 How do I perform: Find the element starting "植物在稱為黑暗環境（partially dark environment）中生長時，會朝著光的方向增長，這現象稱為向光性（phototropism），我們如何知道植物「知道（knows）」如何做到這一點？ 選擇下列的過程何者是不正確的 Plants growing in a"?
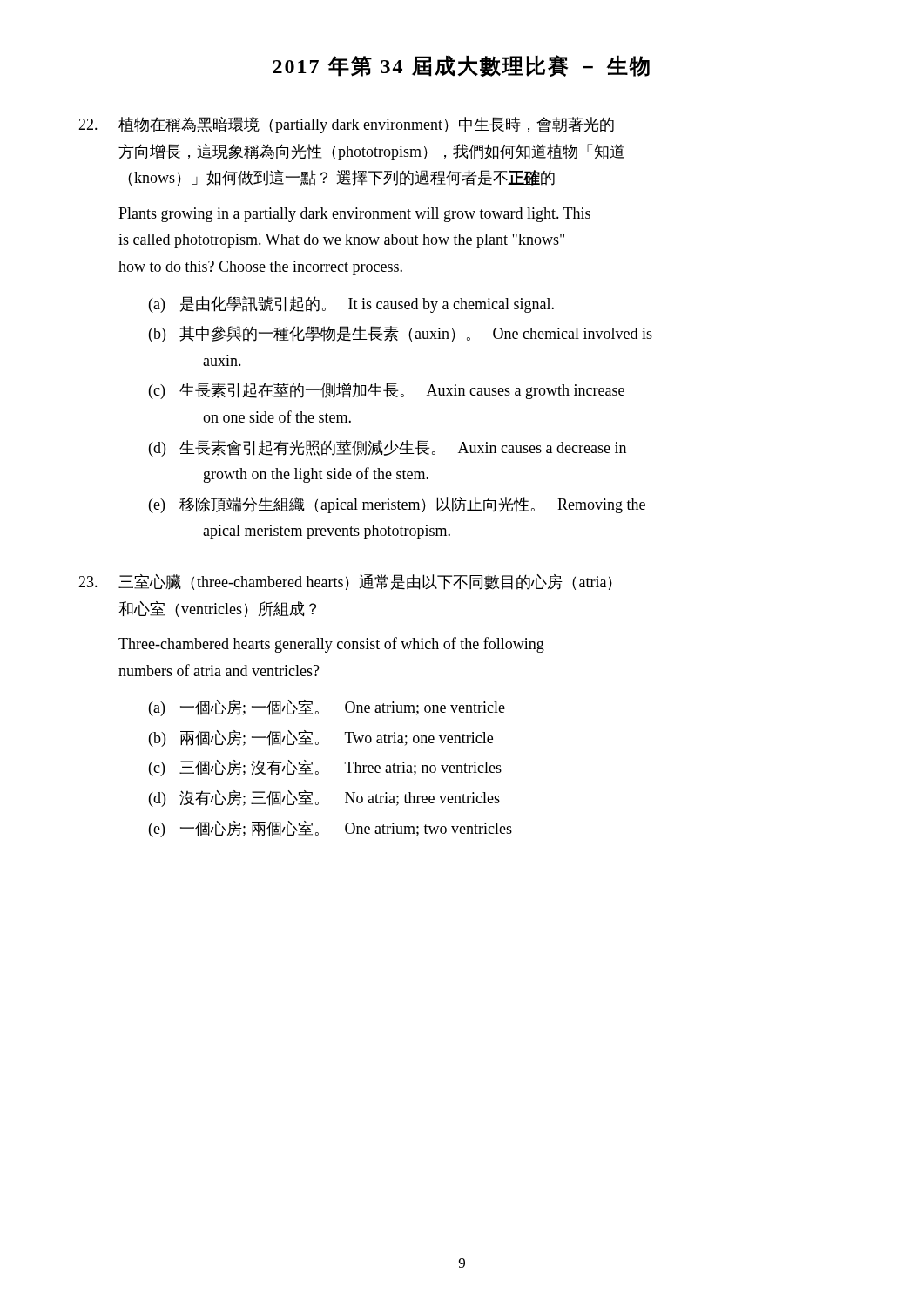coord(462,328)
